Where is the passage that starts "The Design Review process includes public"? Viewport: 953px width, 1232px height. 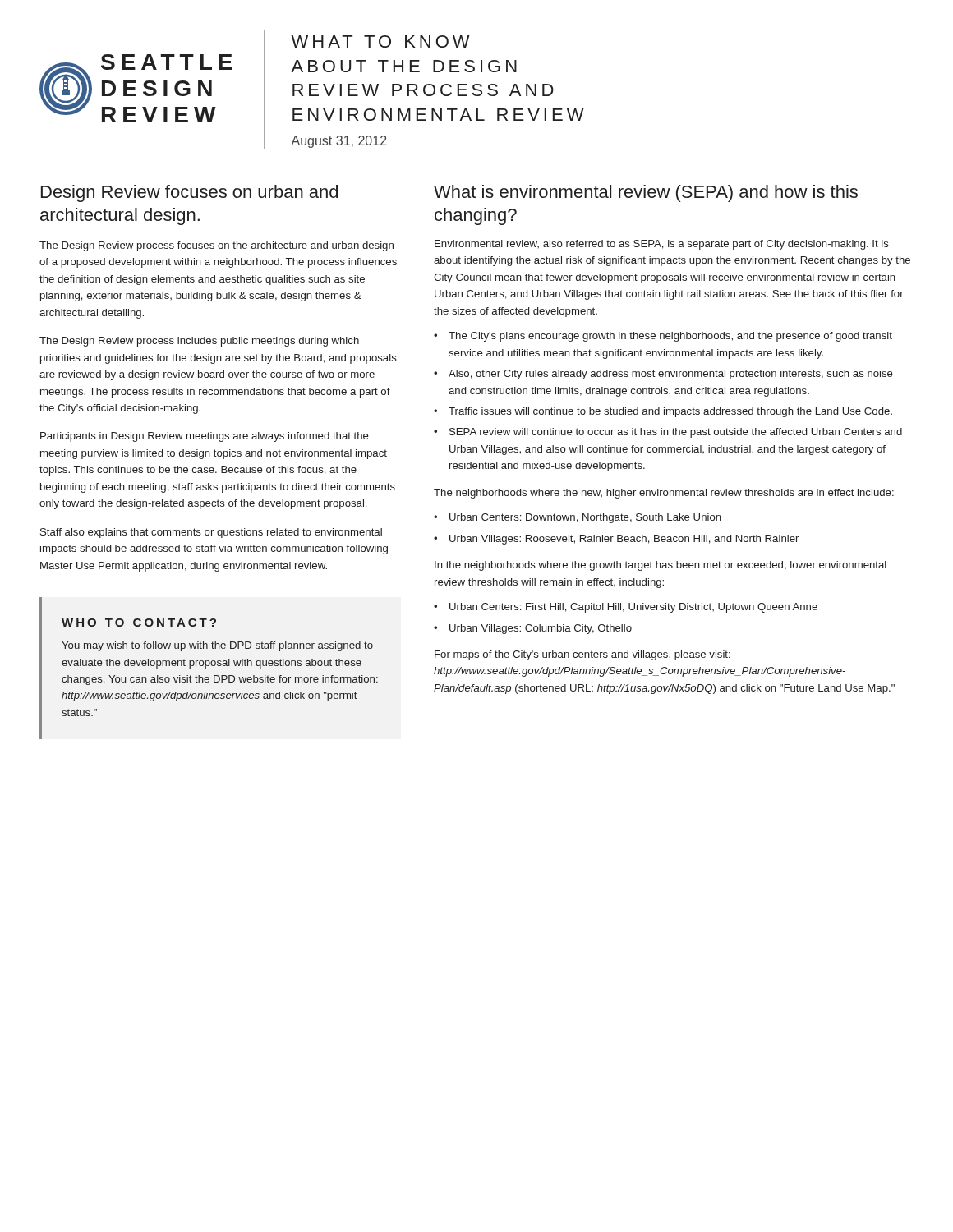(218, 374)
